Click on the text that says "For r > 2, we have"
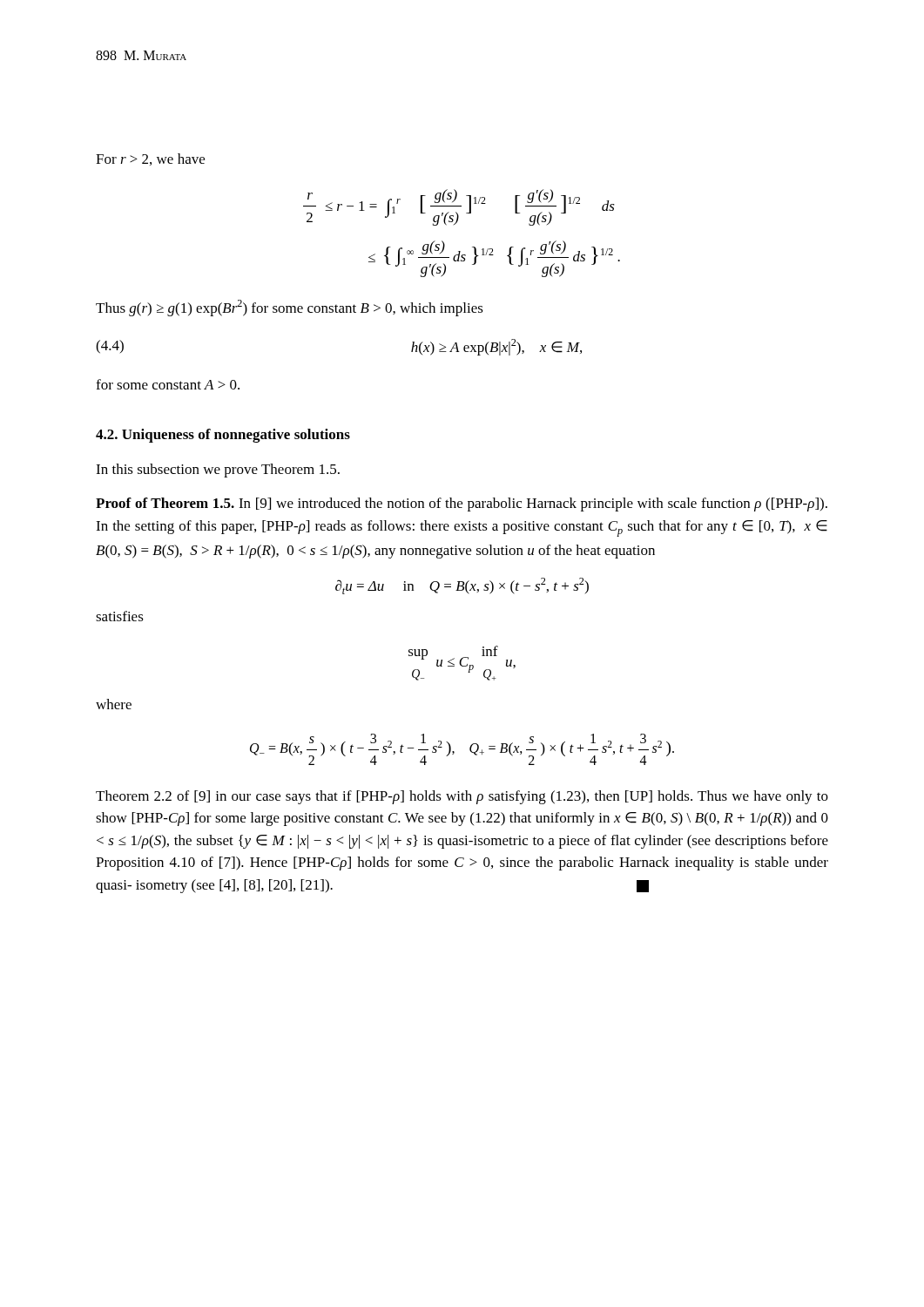This screenshot has width=924, height=1307. (151, 159)
